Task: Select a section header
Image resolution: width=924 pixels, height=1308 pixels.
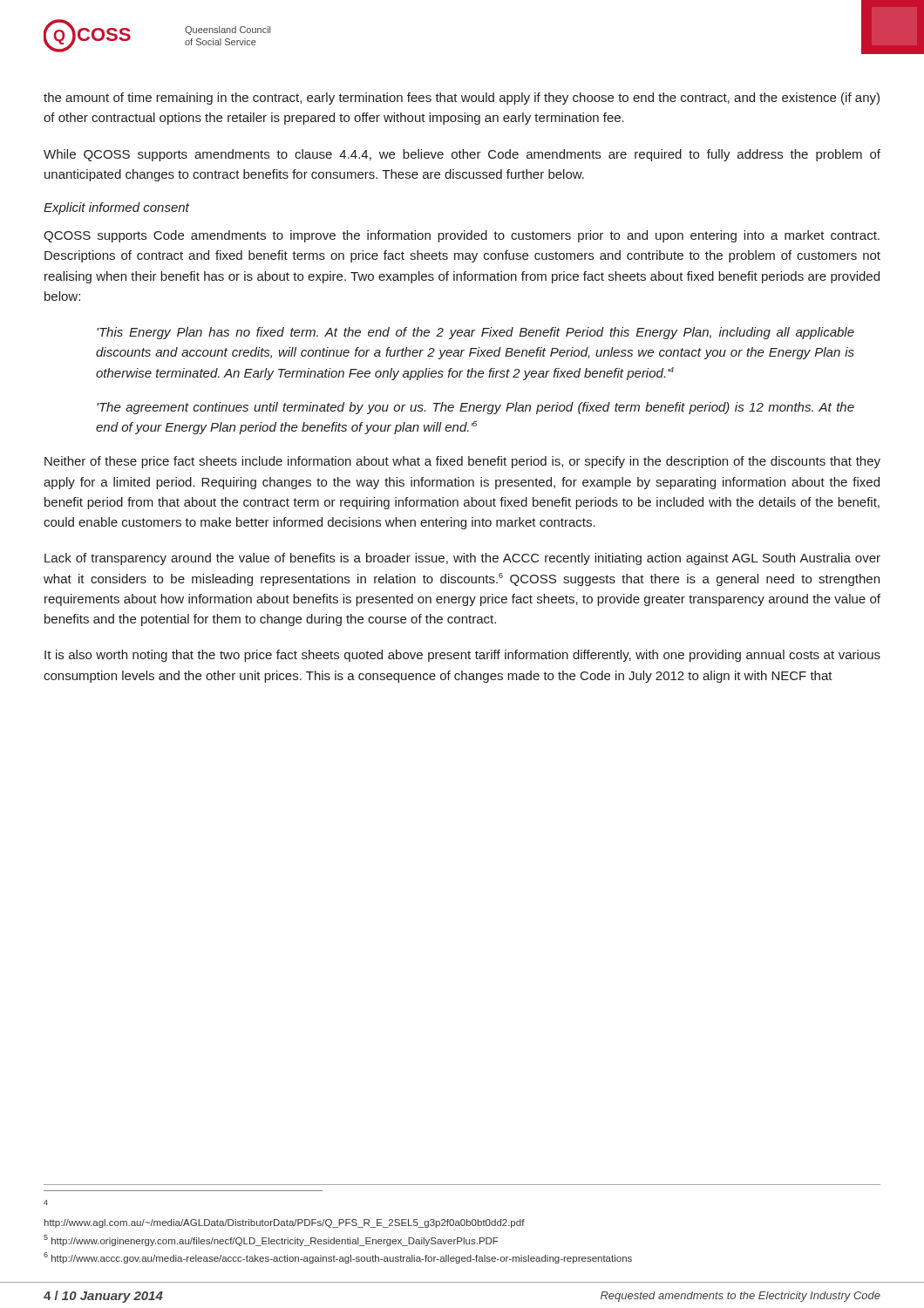Action: [116, 207]
